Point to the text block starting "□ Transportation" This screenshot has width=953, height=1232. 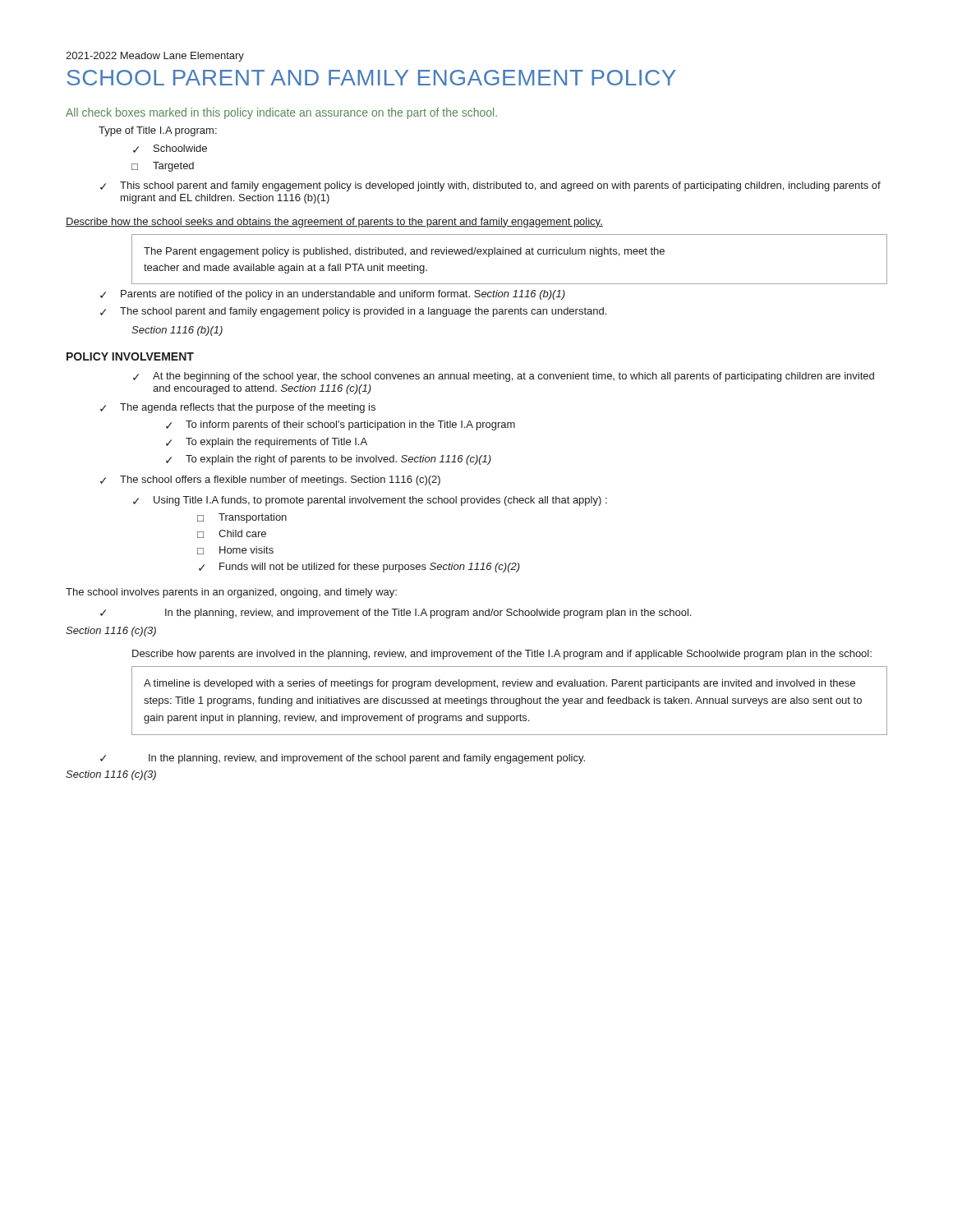(242, 518)
